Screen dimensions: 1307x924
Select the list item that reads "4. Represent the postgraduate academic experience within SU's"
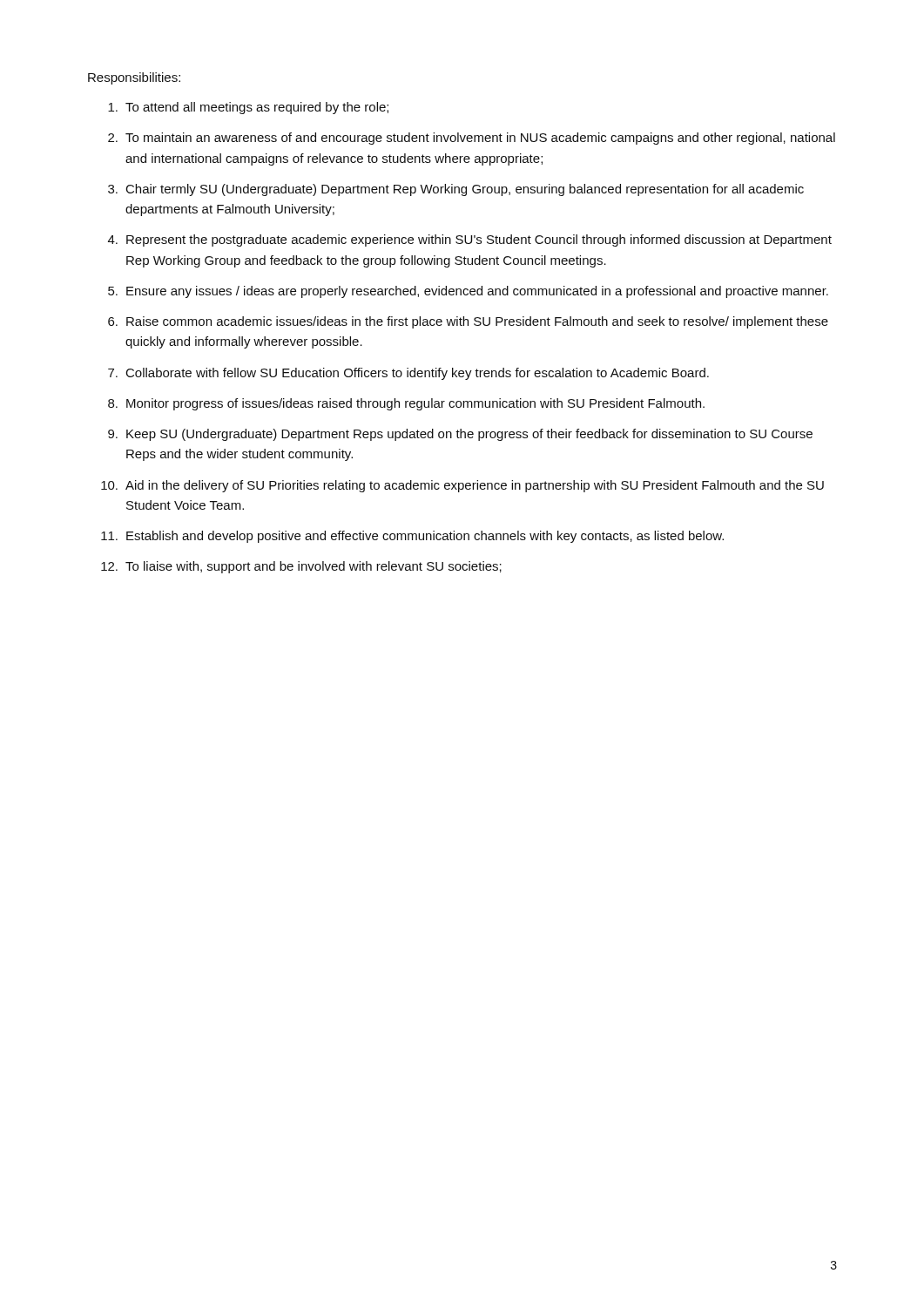[462, 250]
